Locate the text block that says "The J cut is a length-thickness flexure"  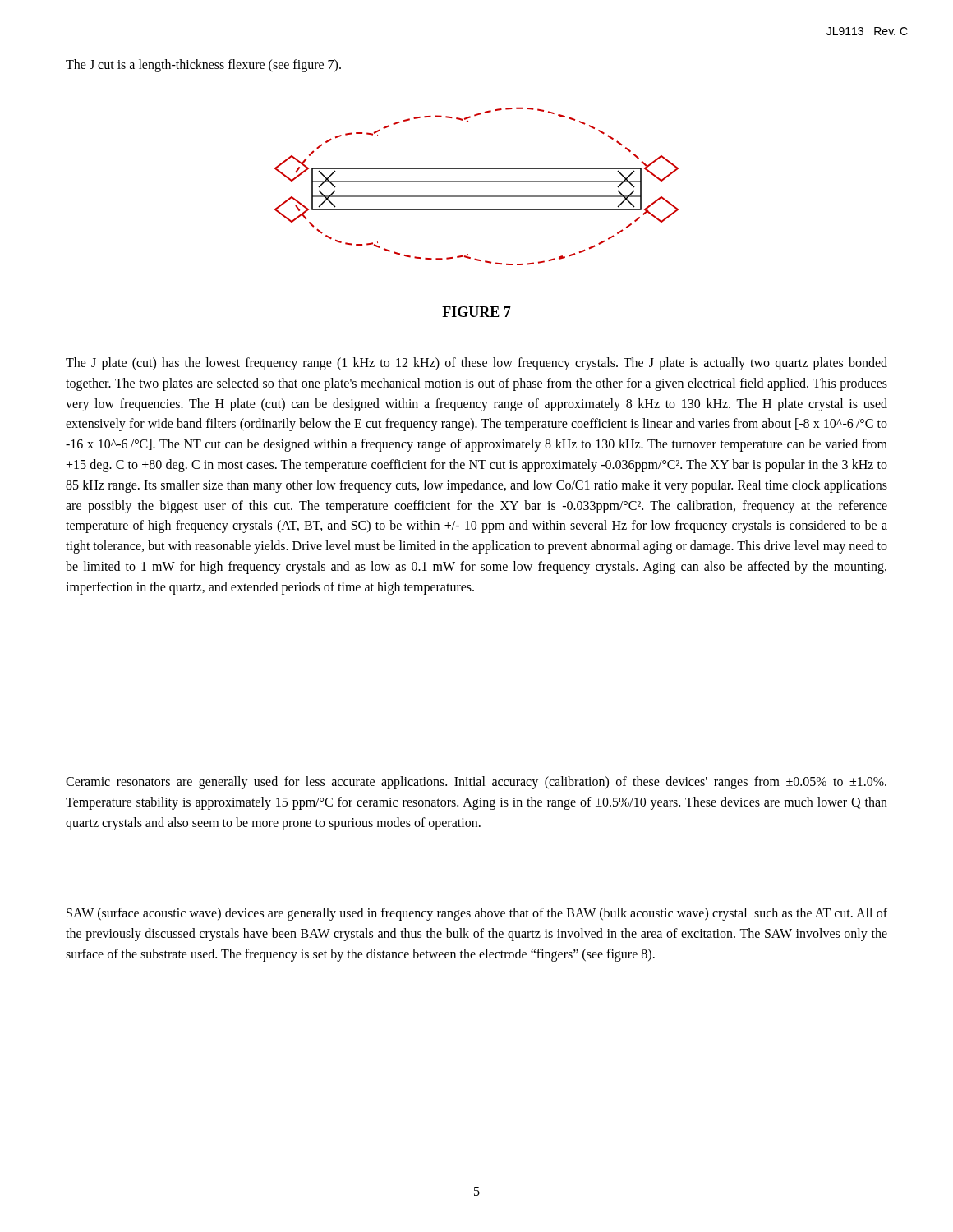(204, 64)
